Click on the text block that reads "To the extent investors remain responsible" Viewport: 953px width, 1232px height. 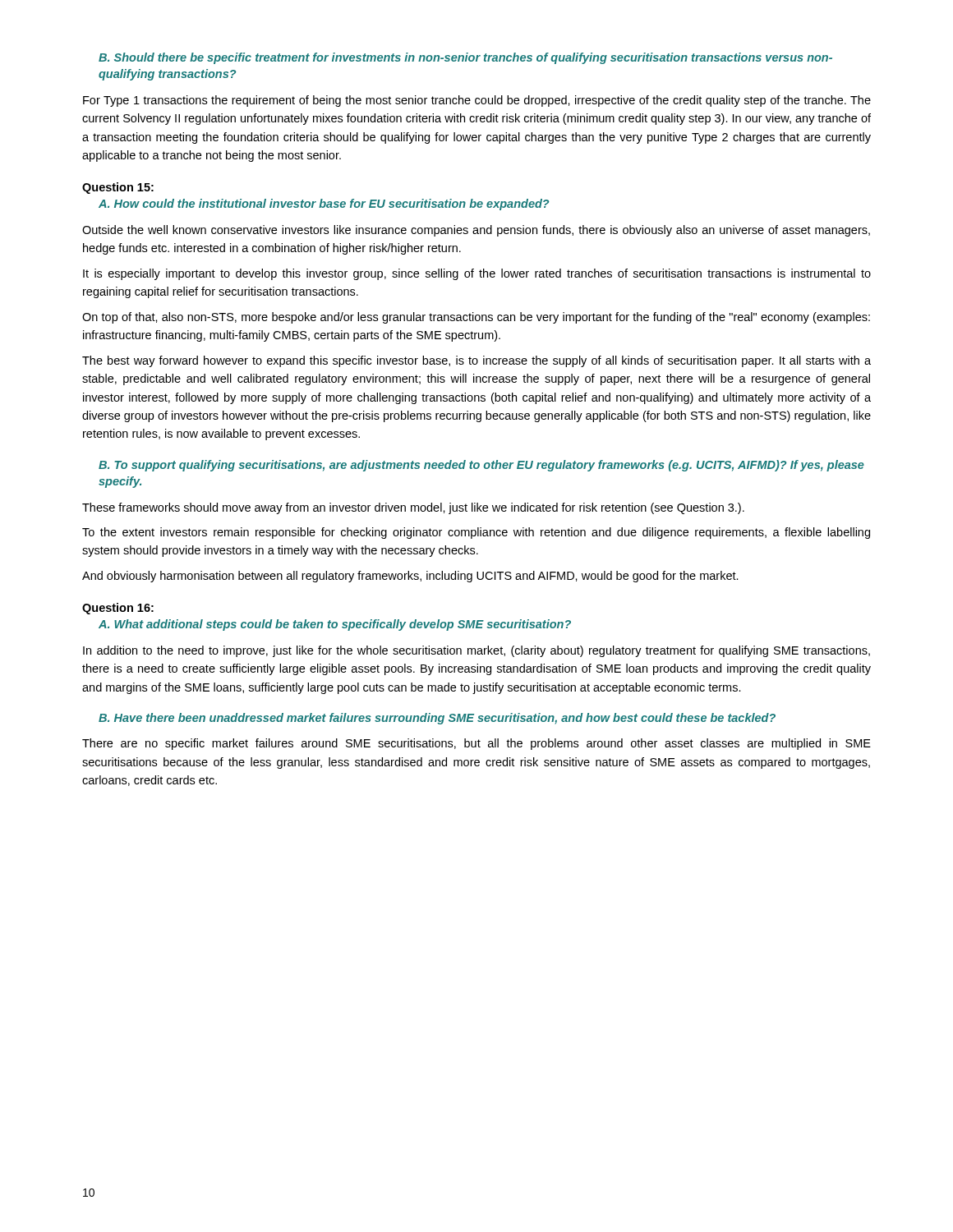(476, 541)
